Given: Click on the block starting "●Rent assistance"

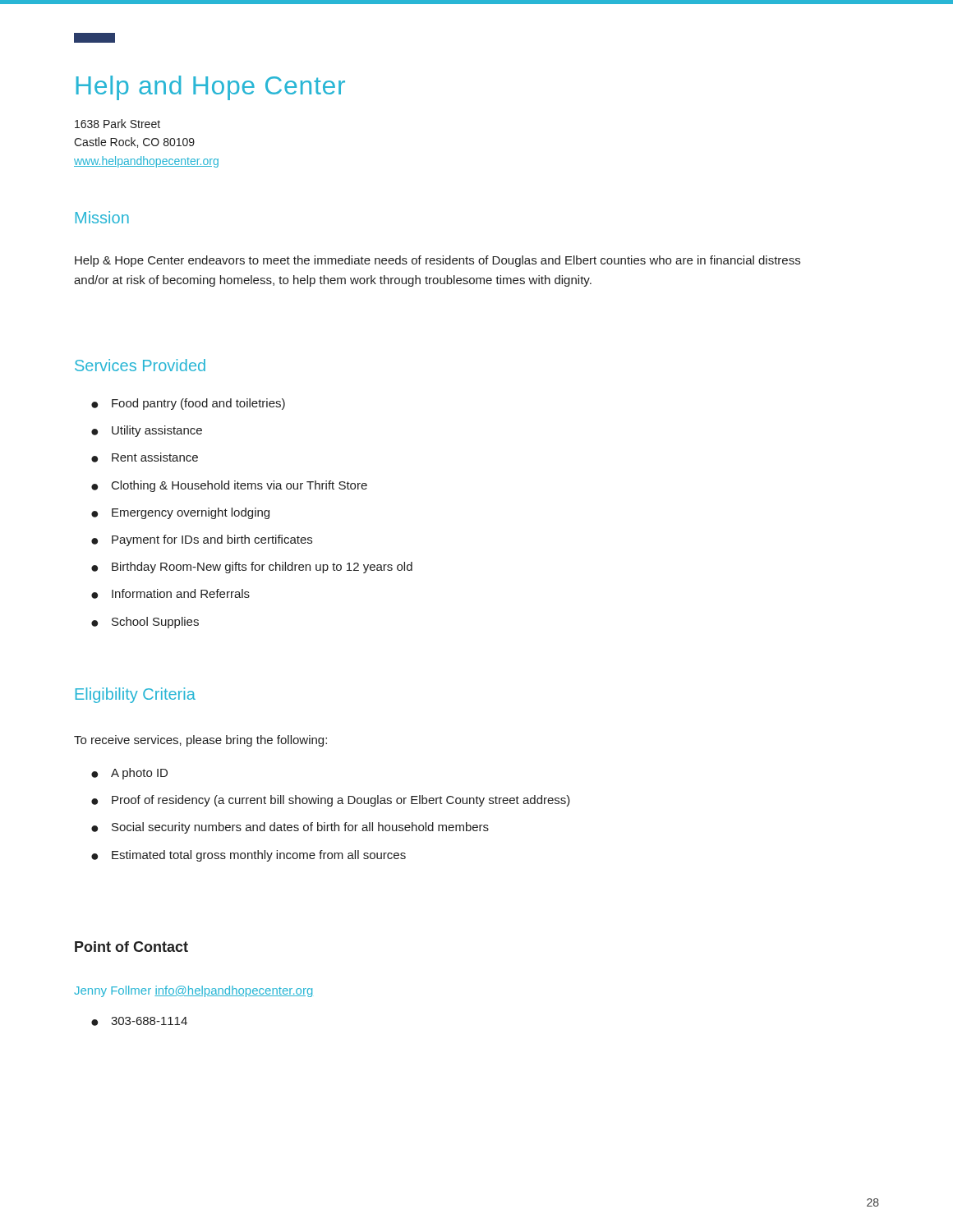Looking at the screenshot, I should (x=144, y=459).
